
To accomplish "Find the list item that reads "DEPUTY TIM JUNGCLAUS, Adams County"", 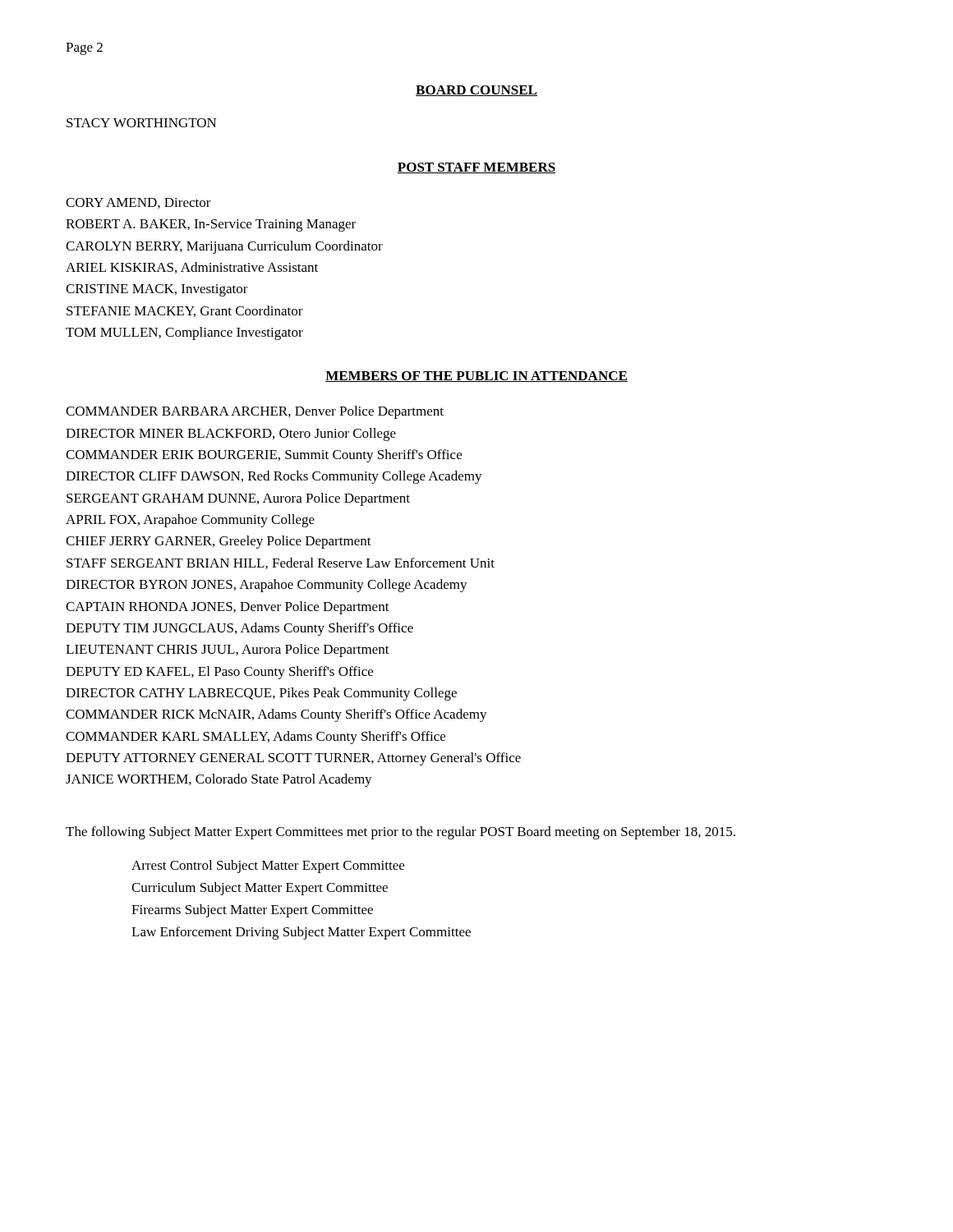I will pos(240,628).
